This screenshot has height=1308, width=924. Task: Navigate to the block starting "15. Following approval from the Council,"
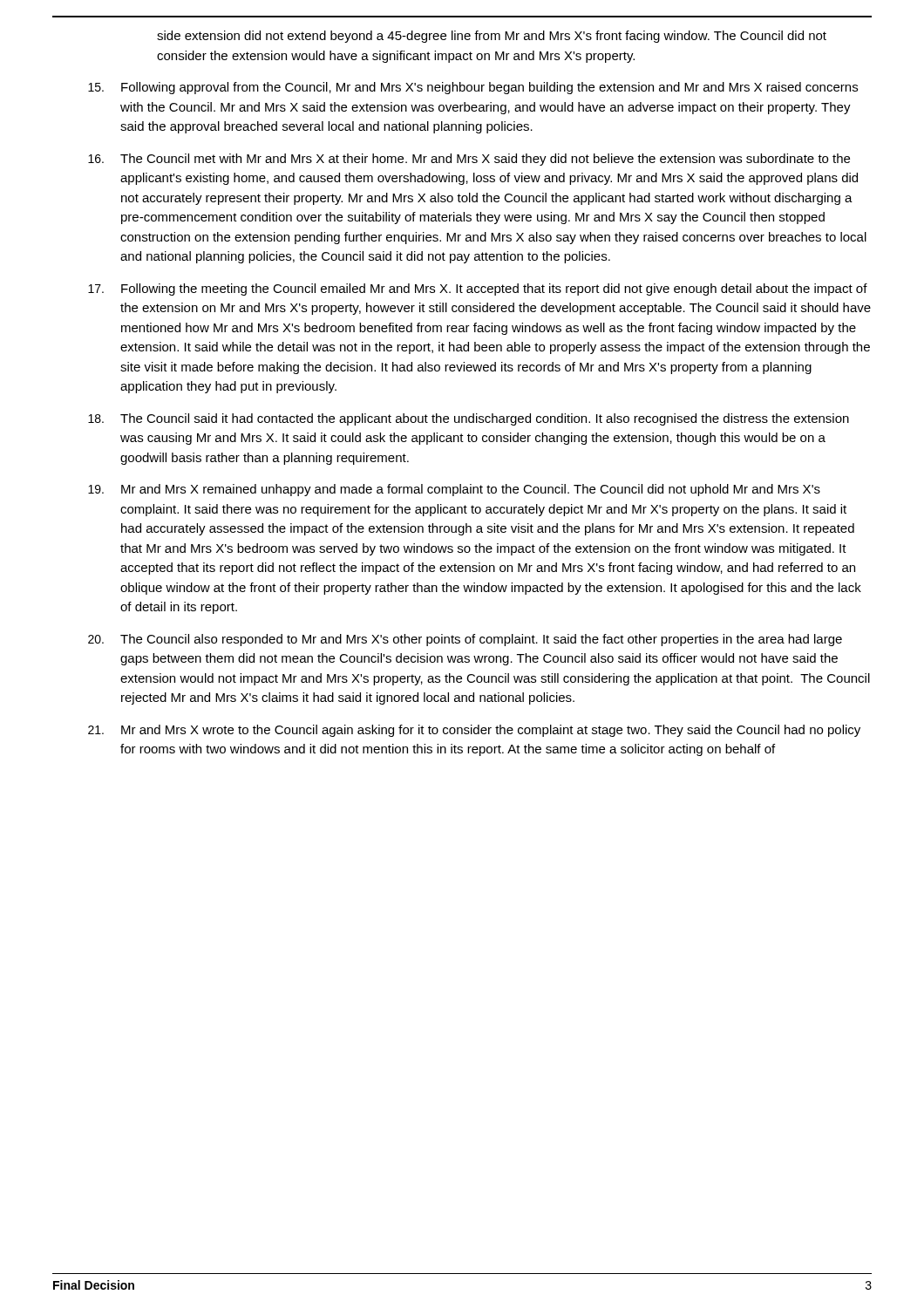tap(462, 107)
